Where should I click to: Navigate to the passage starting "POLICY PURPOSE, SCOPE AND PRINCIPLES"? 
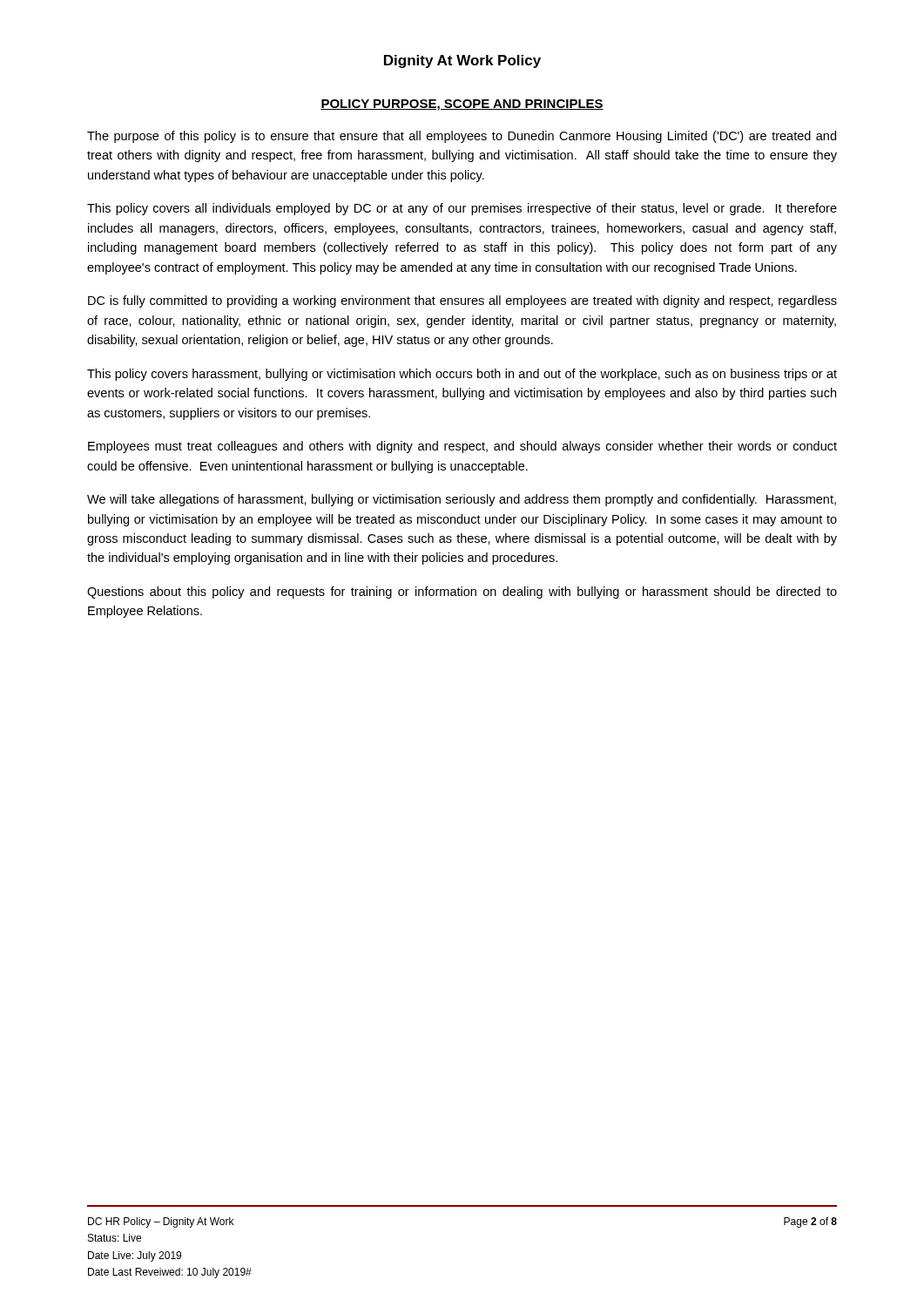(x=462, y=103)
